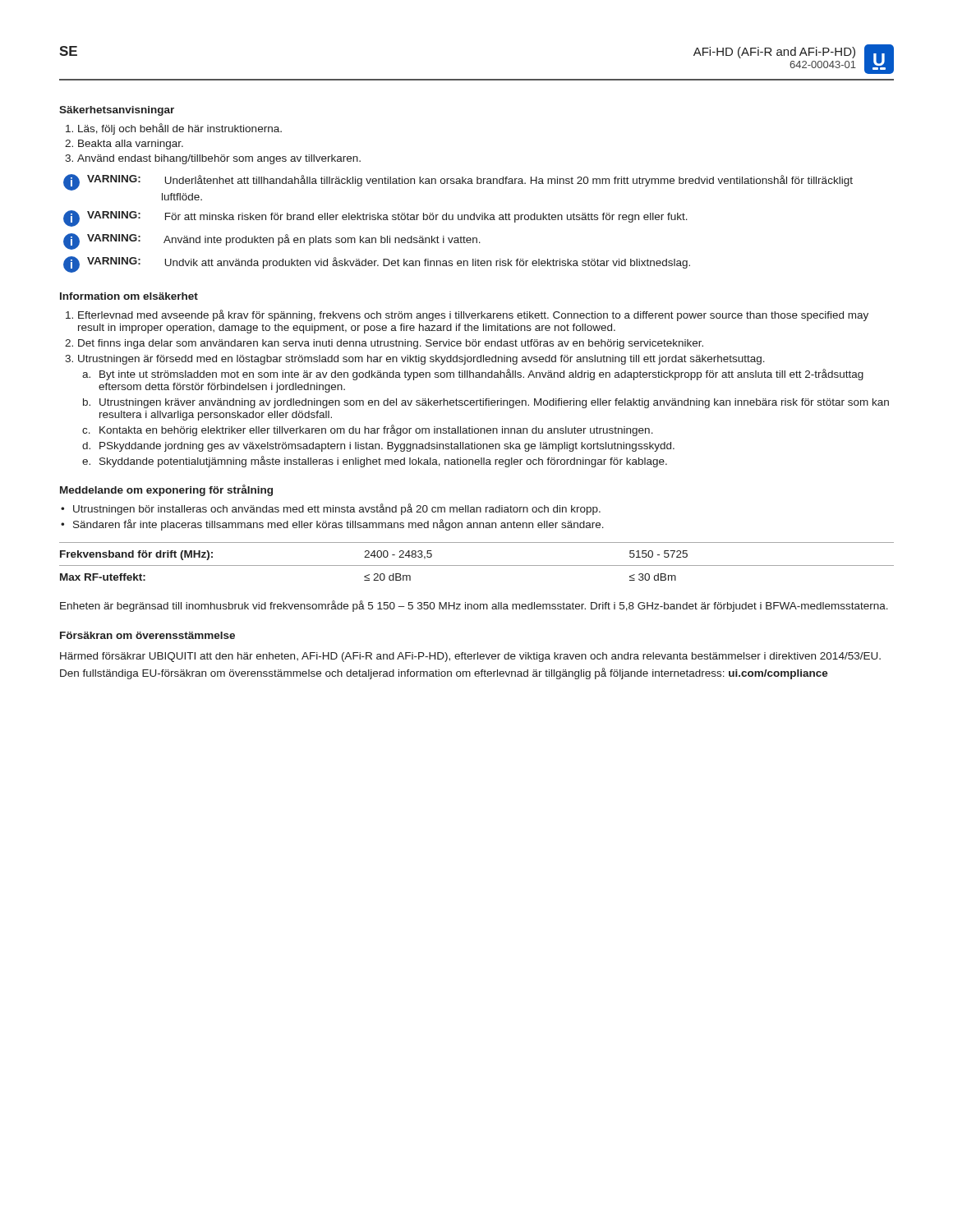Select the text block with the text "i VARNING: För att minska risken"
The image size is (953, 1232).
pyautogui.click(x=375, y=218)
